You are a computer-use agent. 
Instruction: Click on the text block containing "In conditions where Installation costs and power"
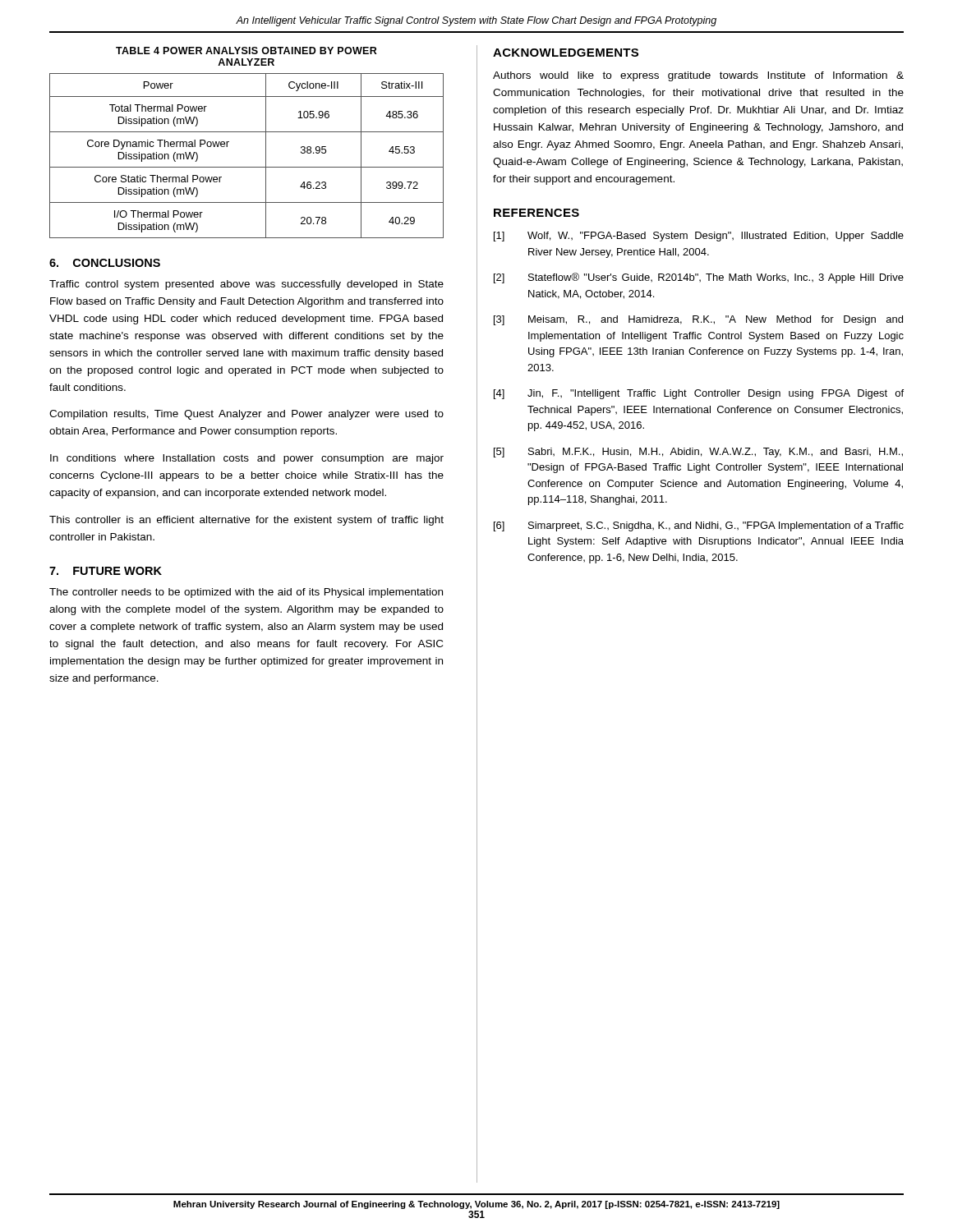[246, 475]
